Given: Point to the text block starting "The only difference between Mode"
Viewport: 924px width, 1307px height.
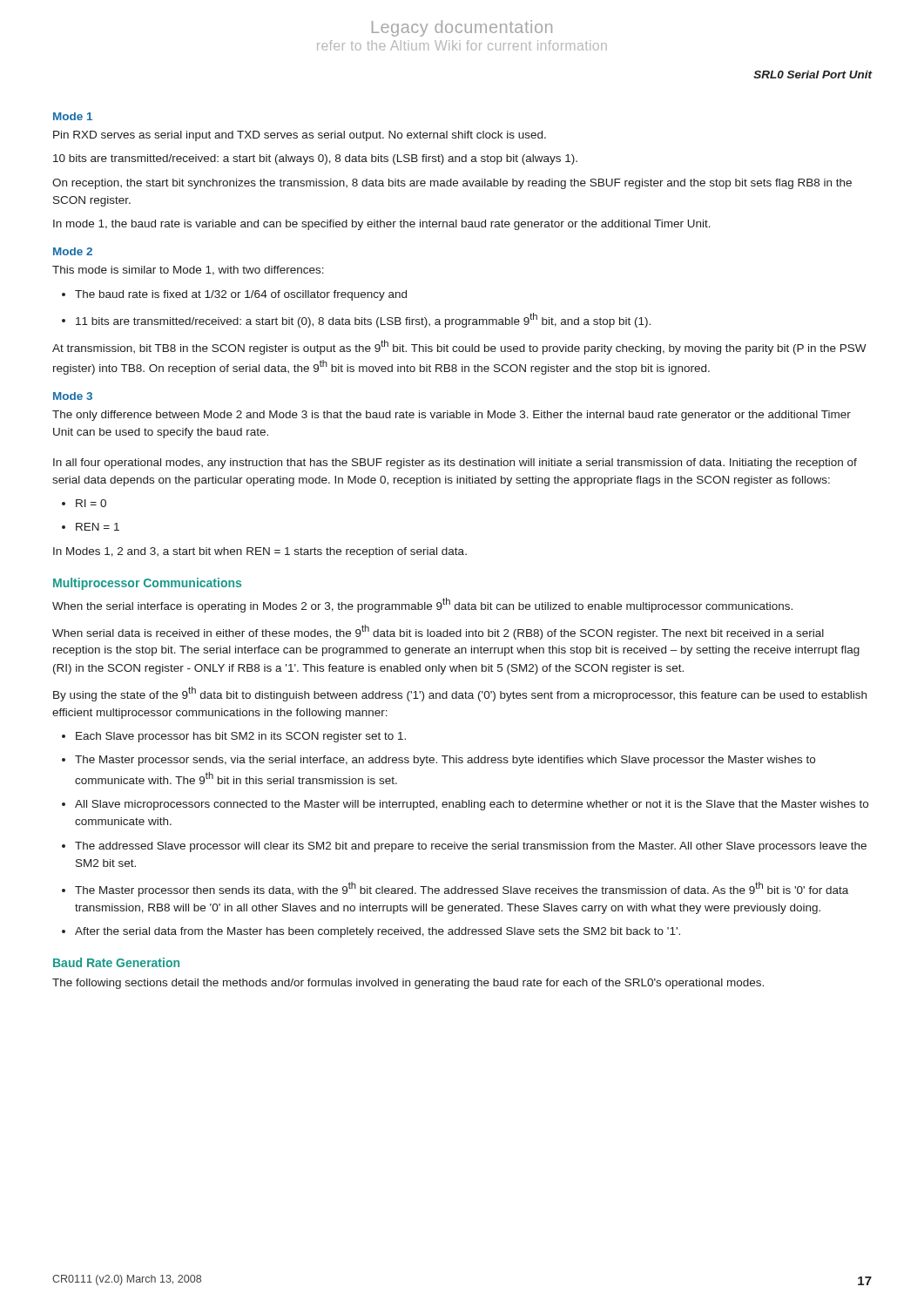Looking at the screenshot, I should (462, 424).
